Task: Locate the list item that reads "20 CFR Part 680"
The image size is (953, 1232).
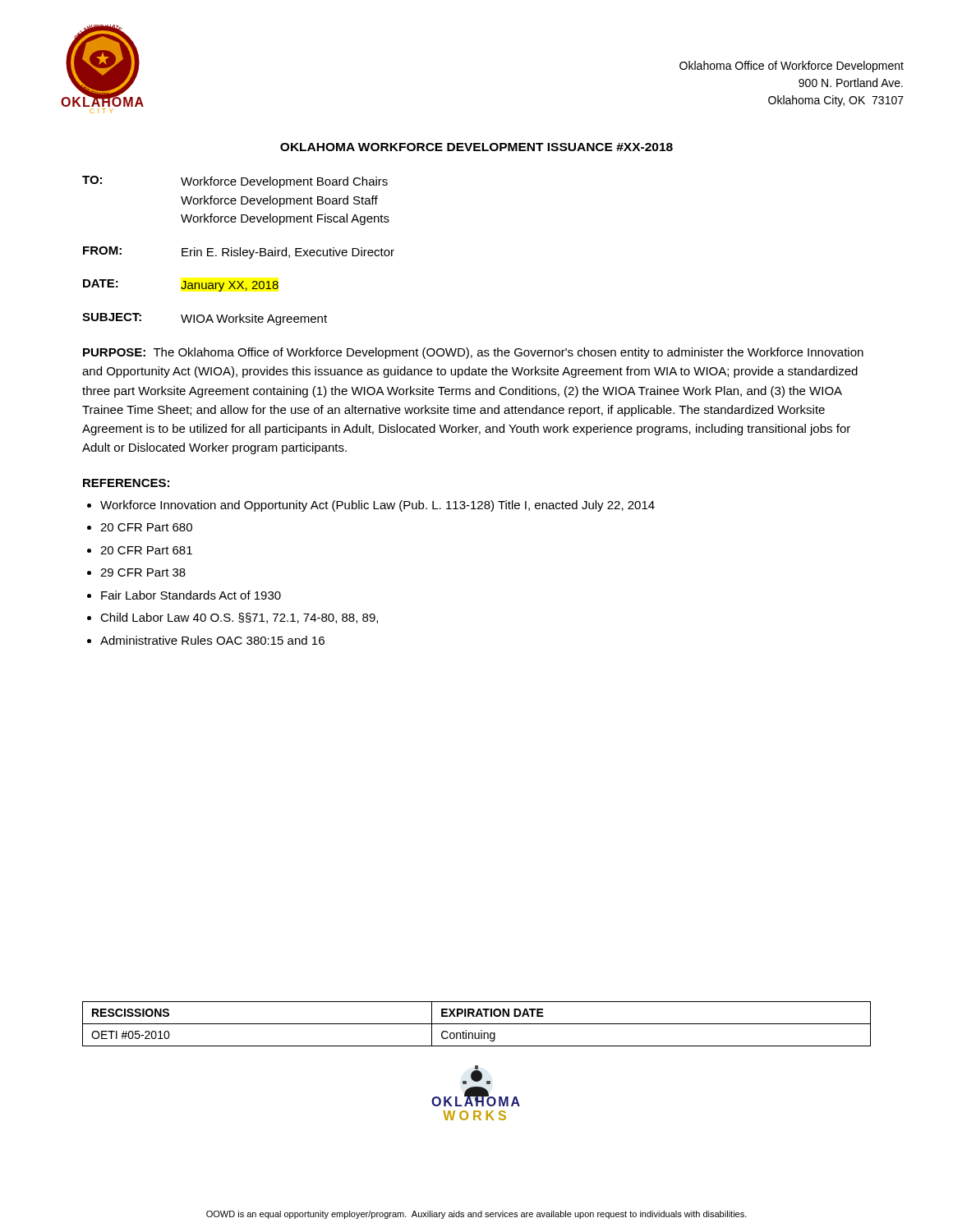Action: (146, 527)
